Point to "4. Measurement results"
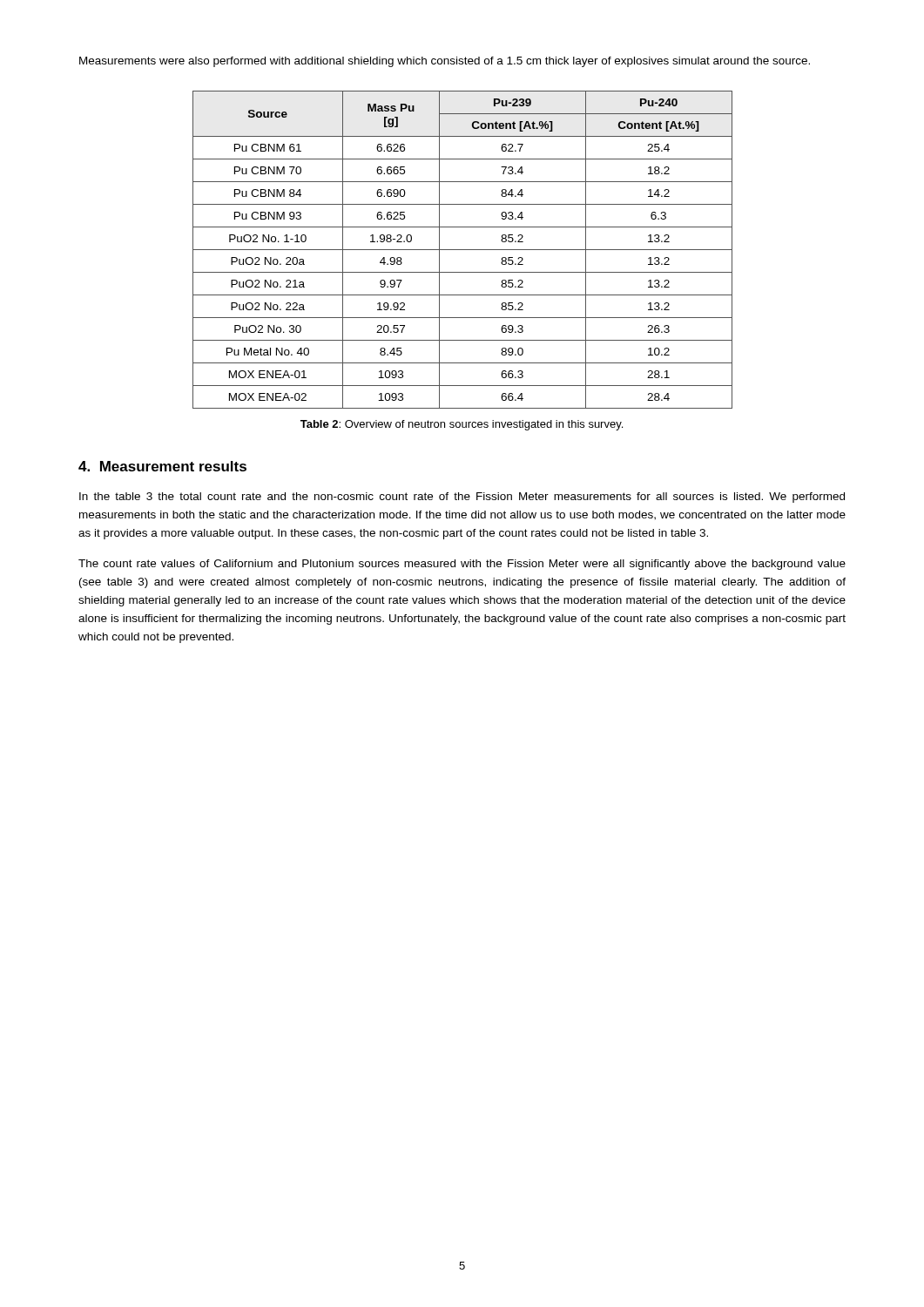Image resolution: width=924 pixels, height=1307 pixels. [163, 467]
